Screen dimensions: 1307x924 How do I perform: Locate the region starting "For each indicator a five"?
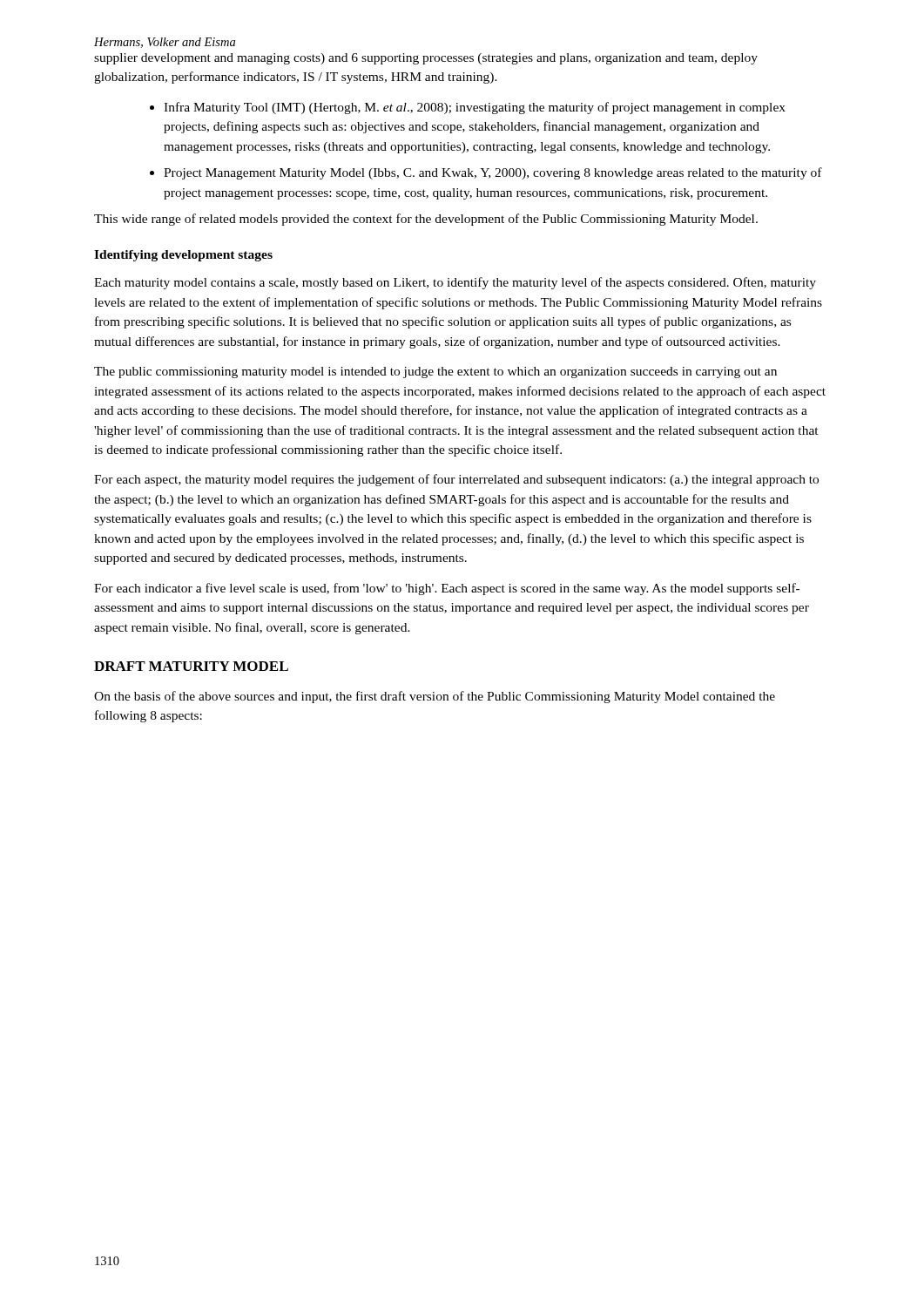click(452, 607)
